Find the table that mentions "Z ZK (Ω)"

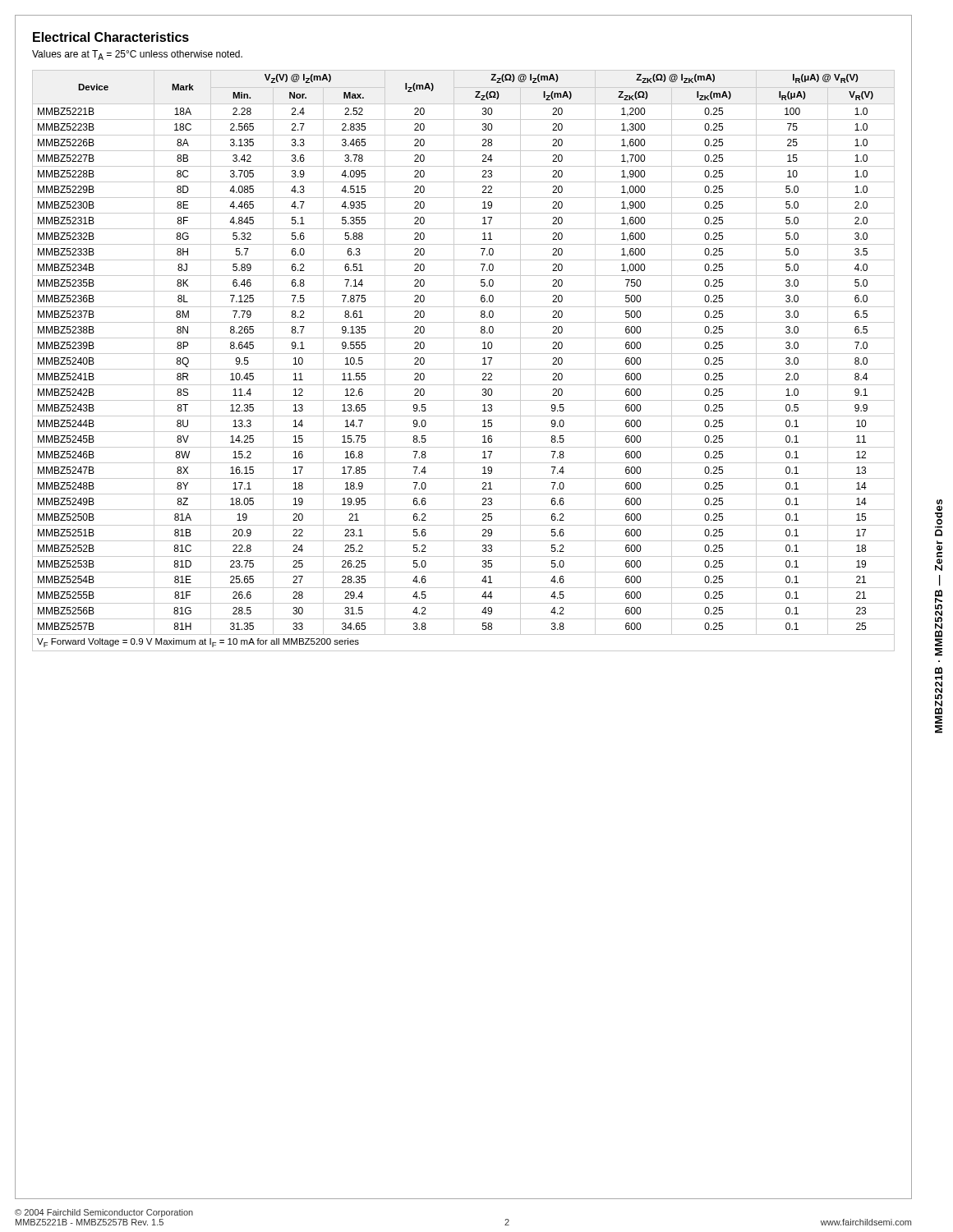(x=463, y=361)
